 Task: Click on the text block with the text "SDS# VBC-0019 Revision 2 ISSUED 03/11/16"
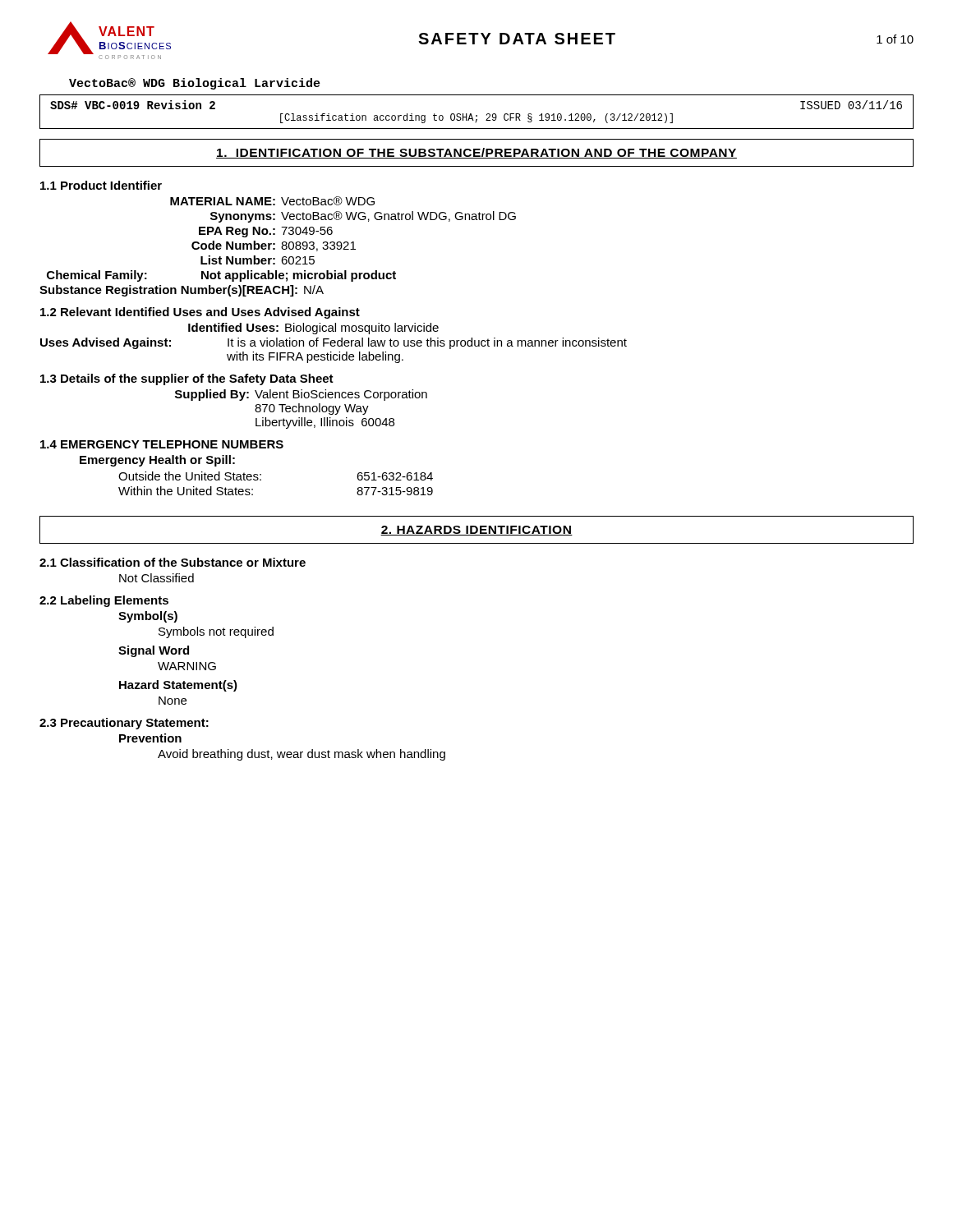coord(476,112)
